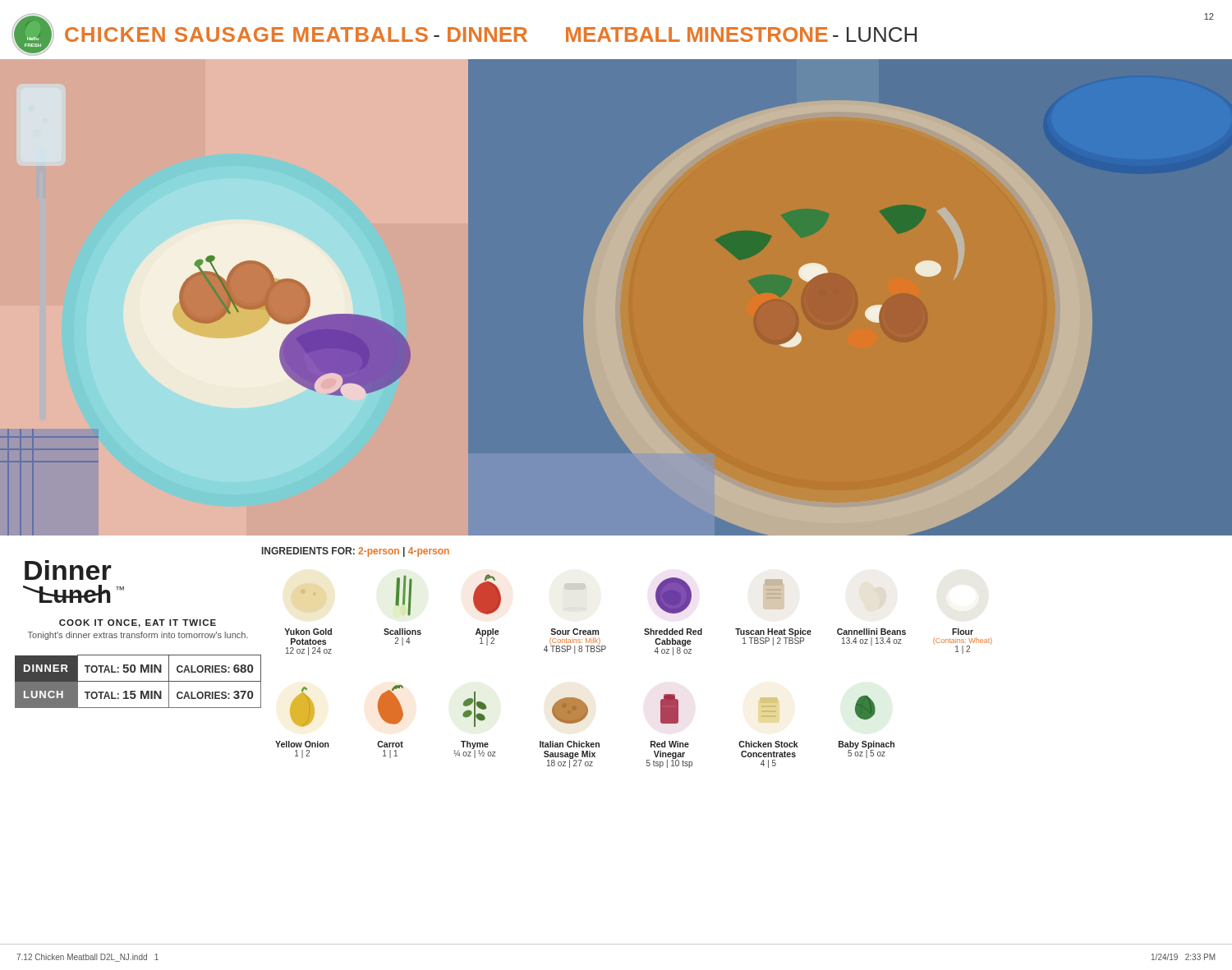Select the region starting "Shredded RedCabbage 4 oz | 8 oz"
The width and height of the screenshot is (1232, 970).
tap(673, 611)
